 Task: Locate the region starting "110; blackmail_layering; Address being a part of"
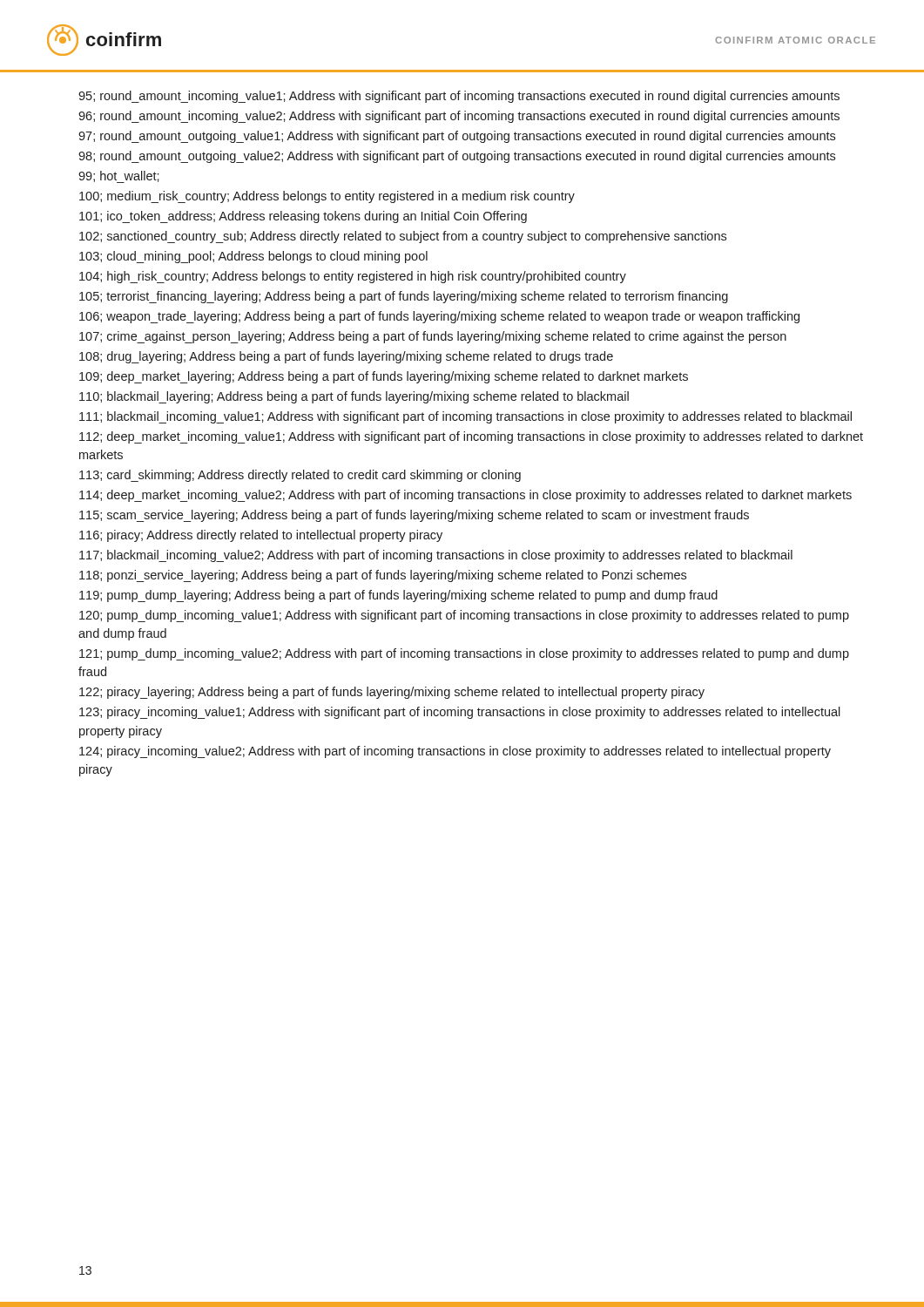(354, 397)
